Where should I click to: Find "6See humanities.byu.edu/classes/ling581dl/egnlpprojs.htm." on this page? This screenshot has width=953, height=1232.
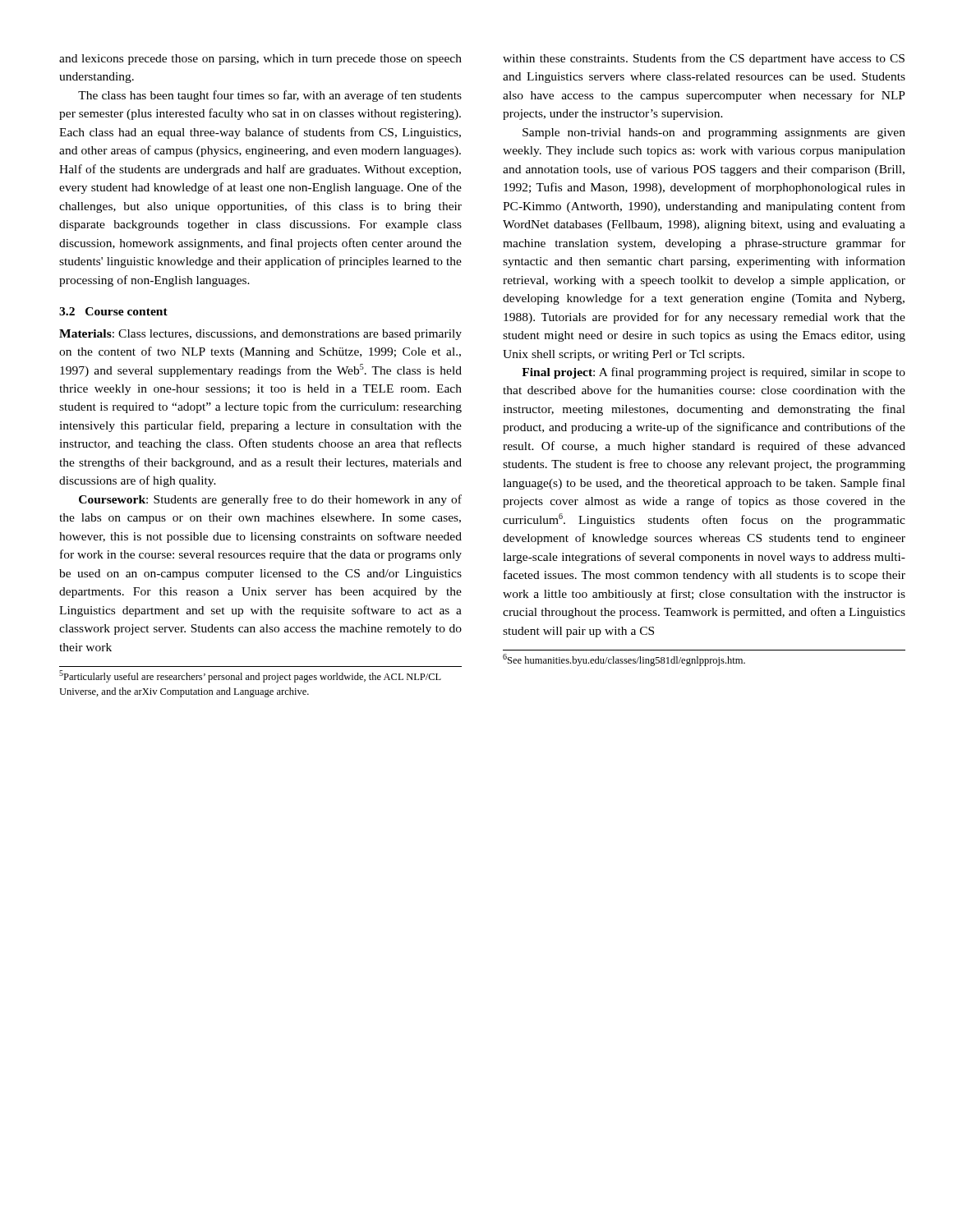coord(624,659)
